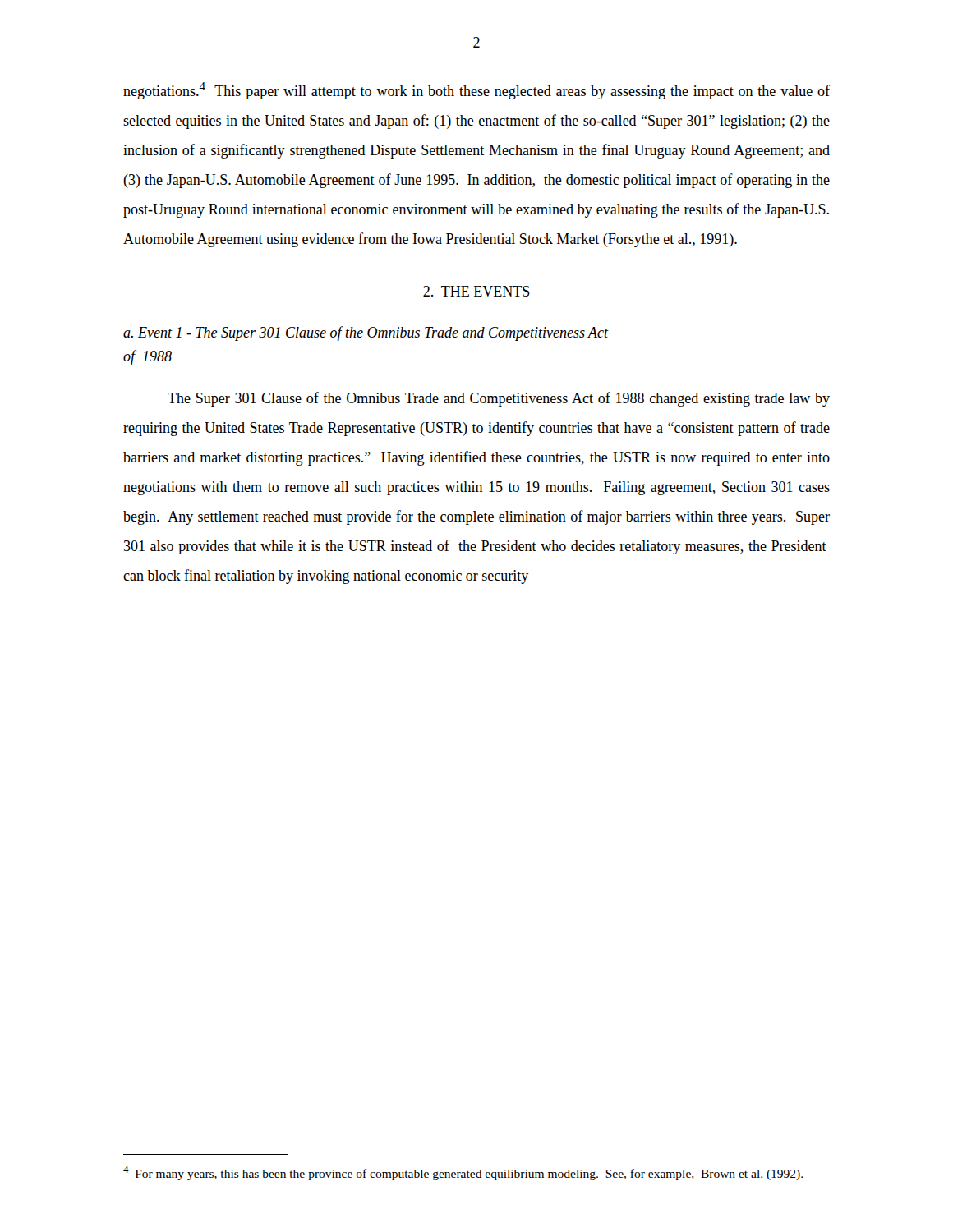Locate the text block with the text "negotiations.4 This paper will"

click(x=476, y=163)
